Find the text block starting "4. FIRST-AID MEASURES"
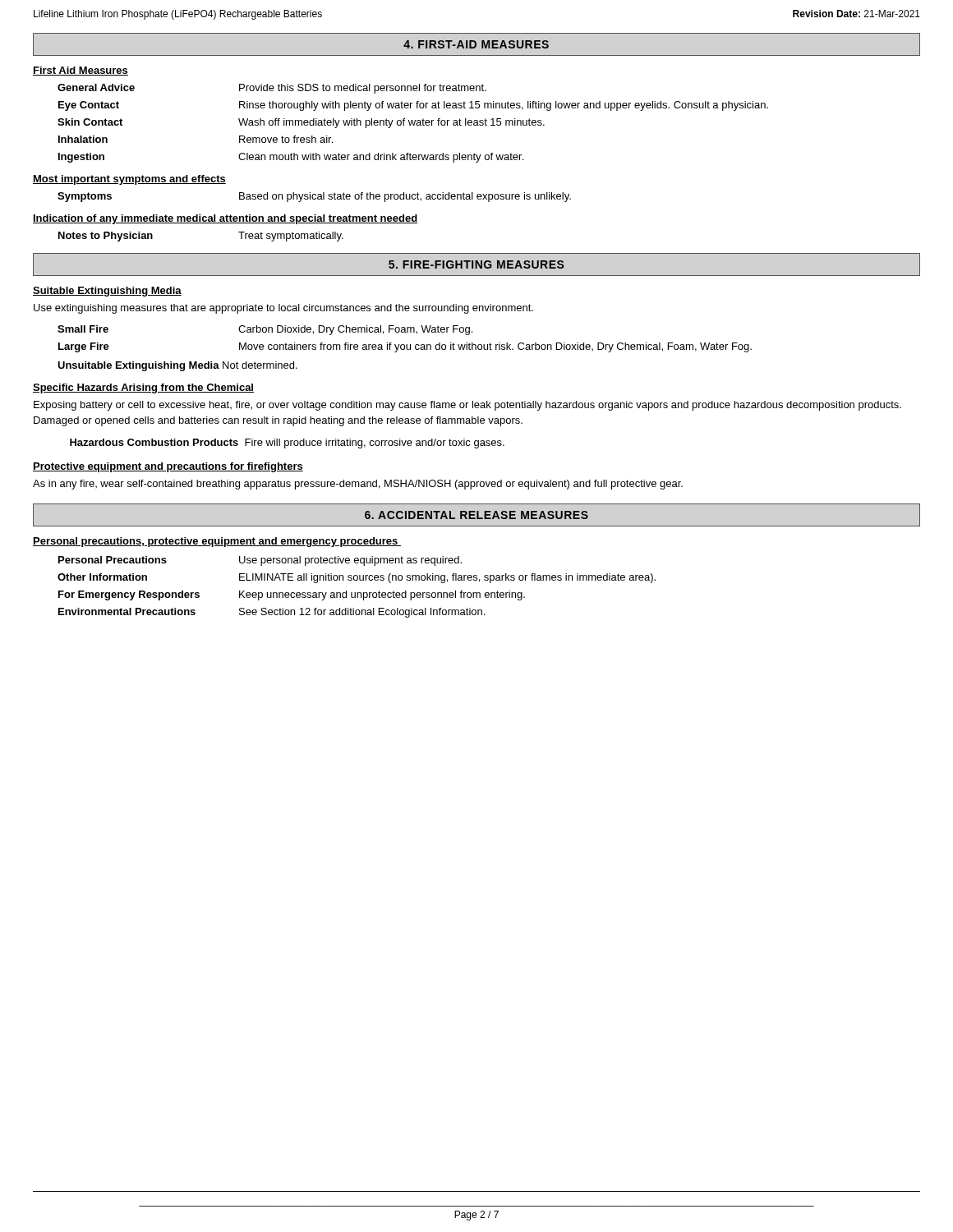Viewport: 953px width, 1232px height. coord(476,44)
